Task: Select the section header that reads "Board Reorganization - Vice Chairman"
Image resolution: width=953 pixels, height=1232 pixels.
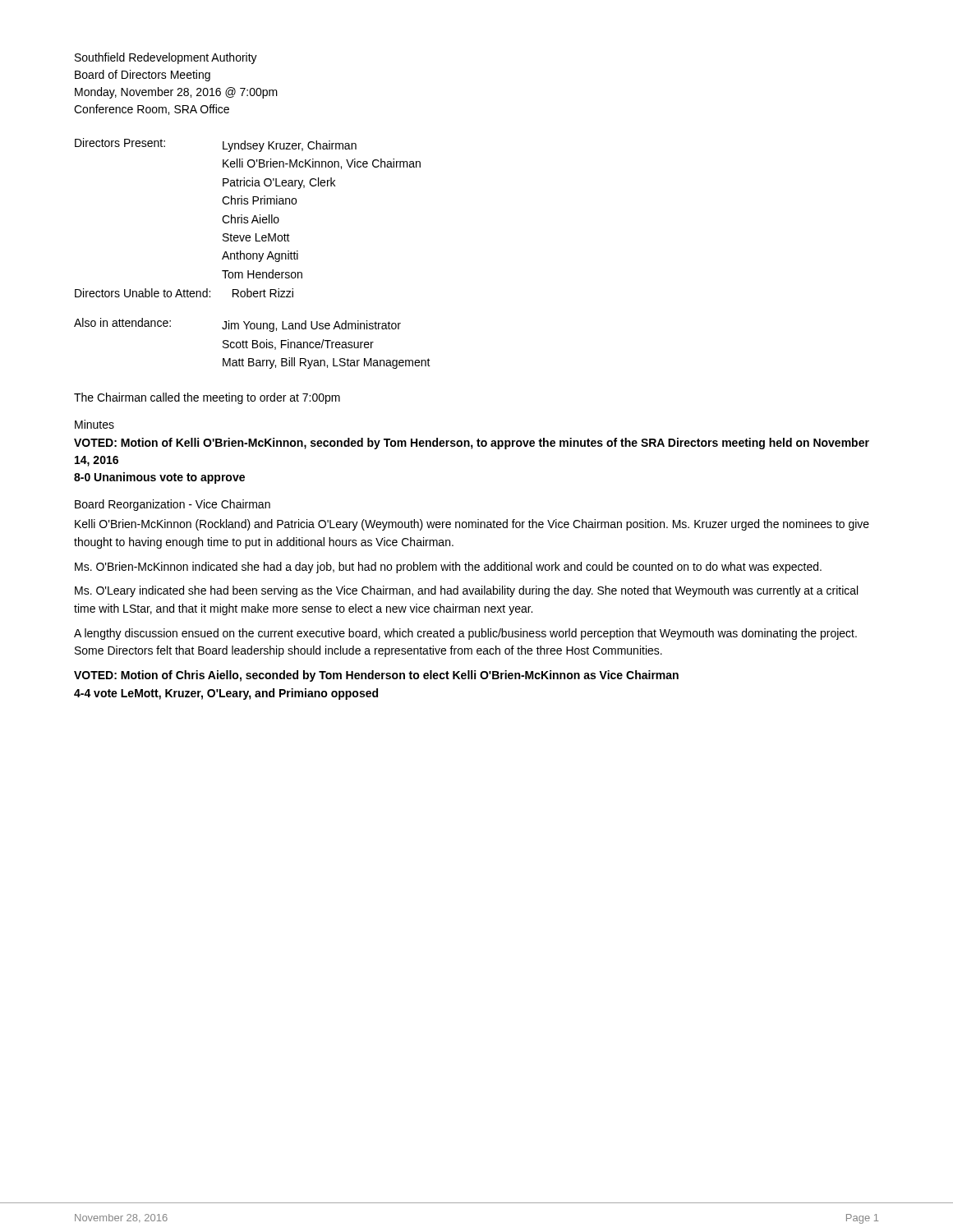Action: (x=172, y=505)
